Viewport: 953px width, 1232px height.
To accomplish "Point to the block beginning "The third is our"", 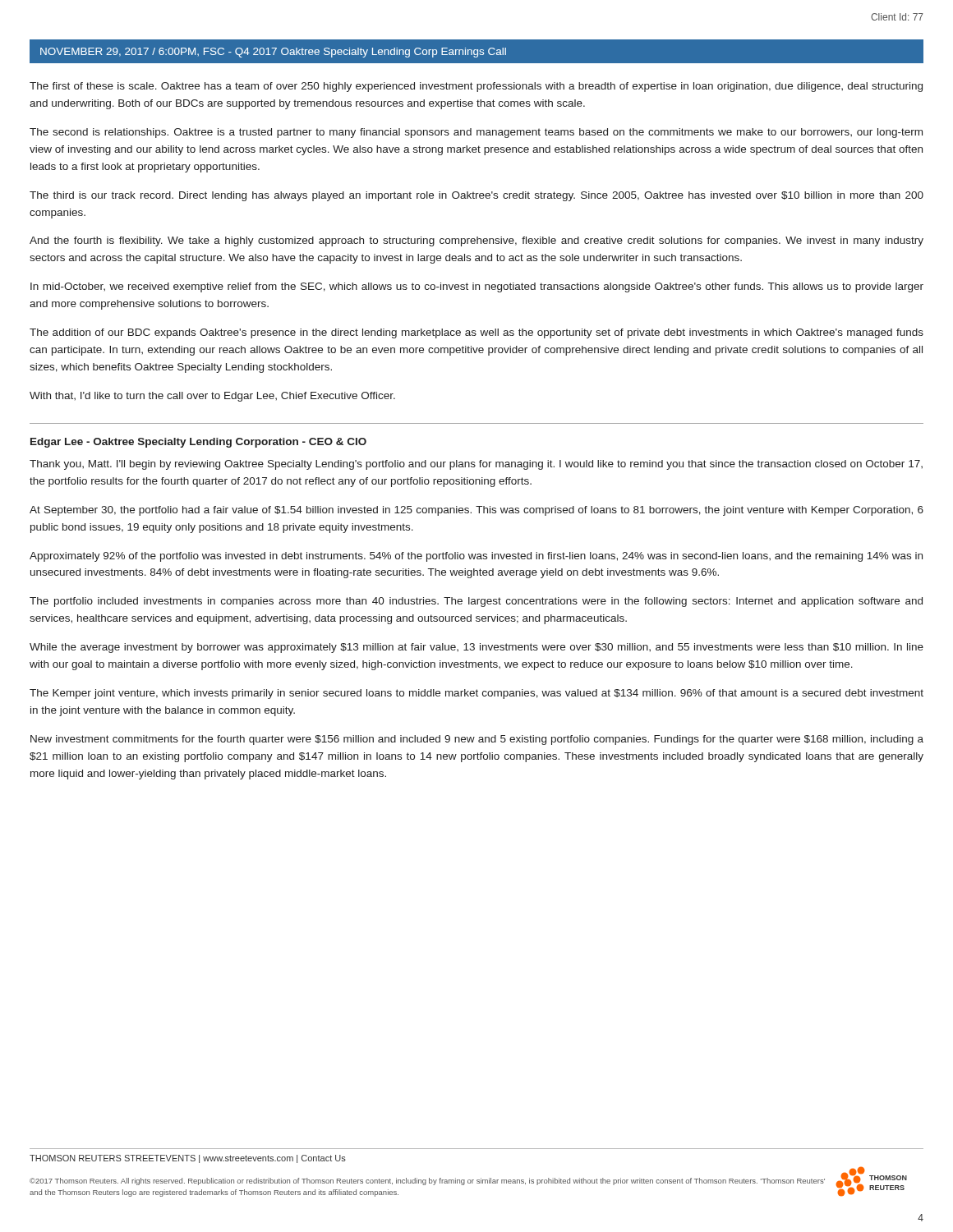I will [476, 203].
